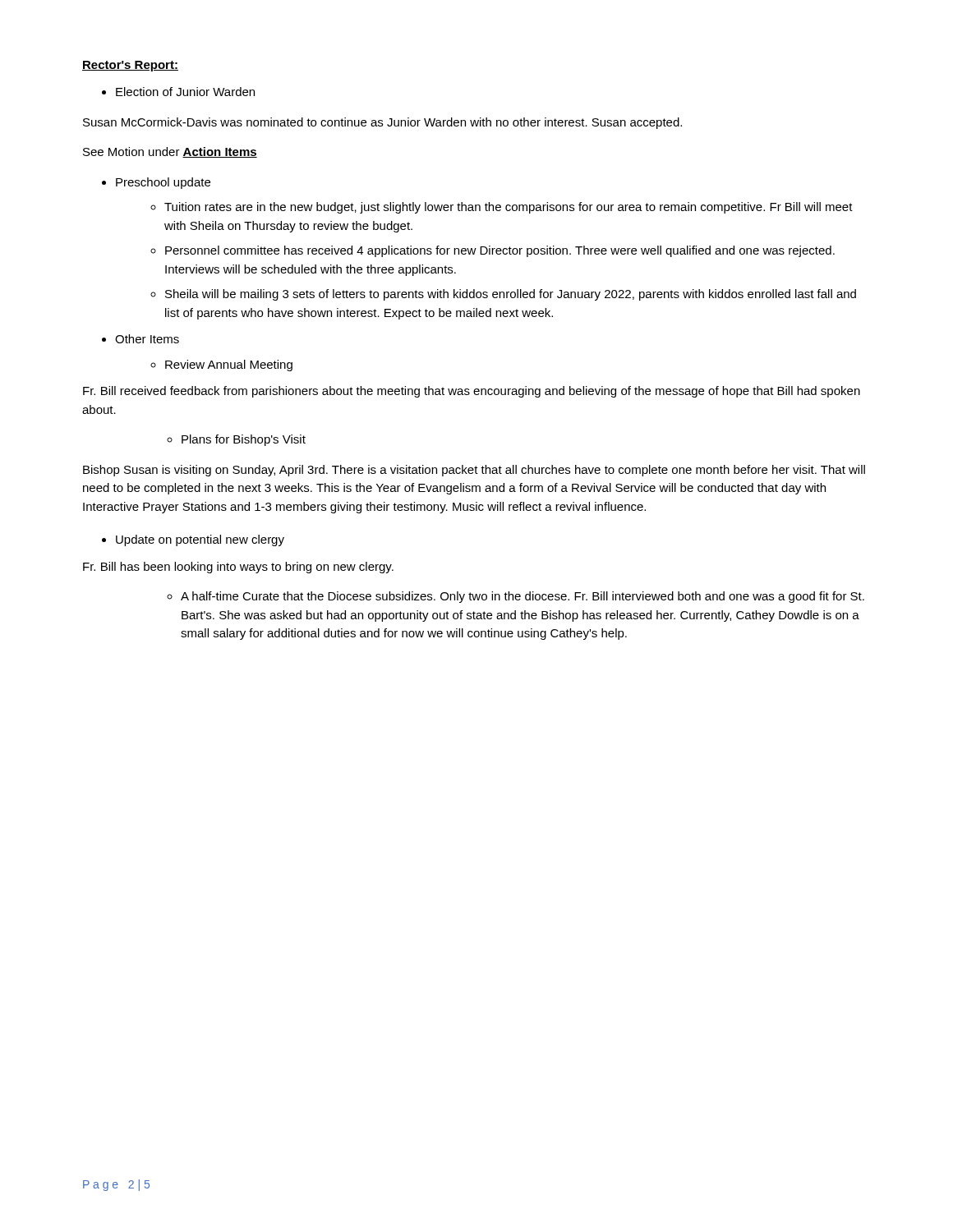Select the passage starting "A half-time Curate that the Diocese"
Viewport: 953px width, 1232px height.
(x=523, y=614)
